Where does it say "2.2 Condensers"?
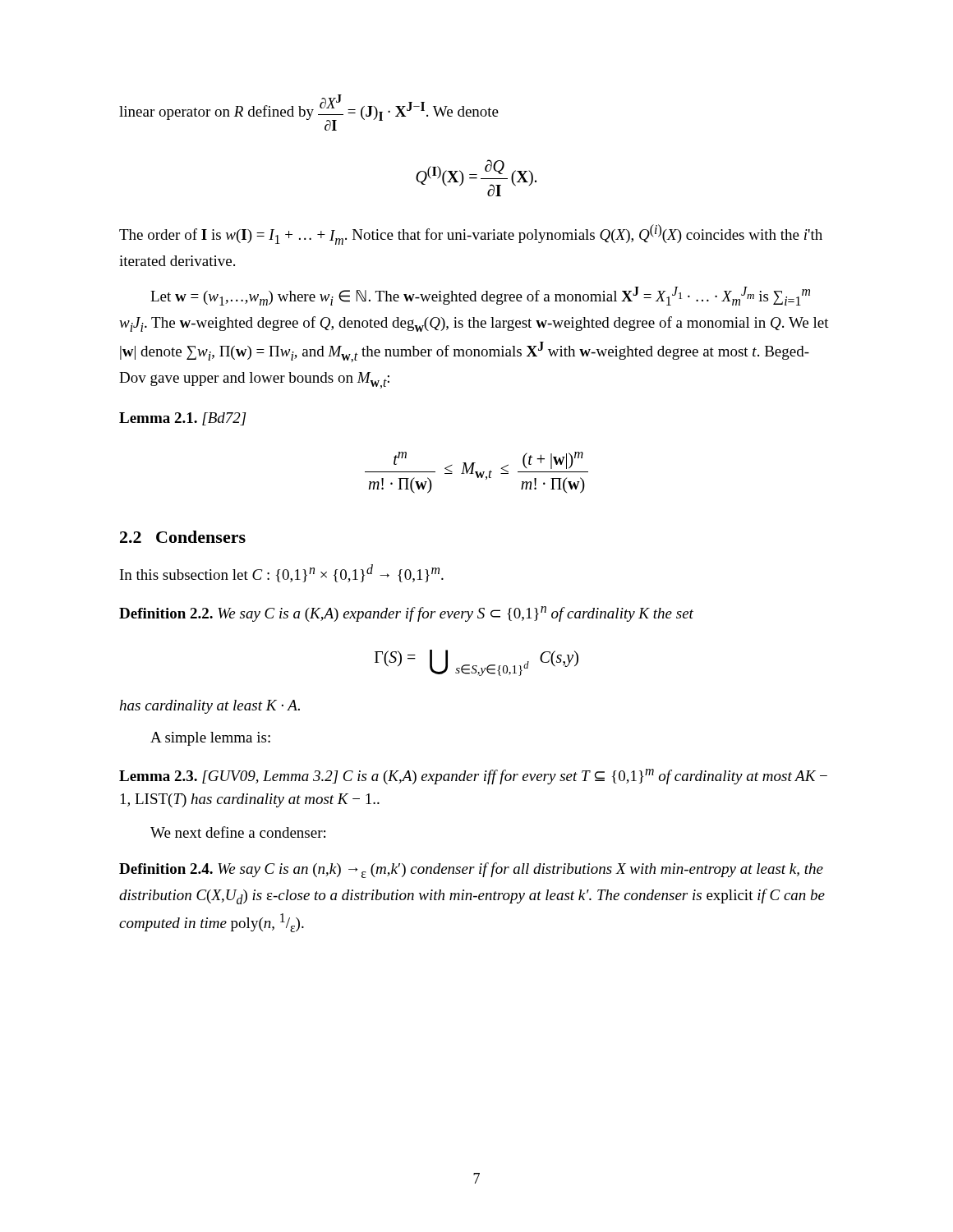 pyautogui.click(x=182, y=536)
